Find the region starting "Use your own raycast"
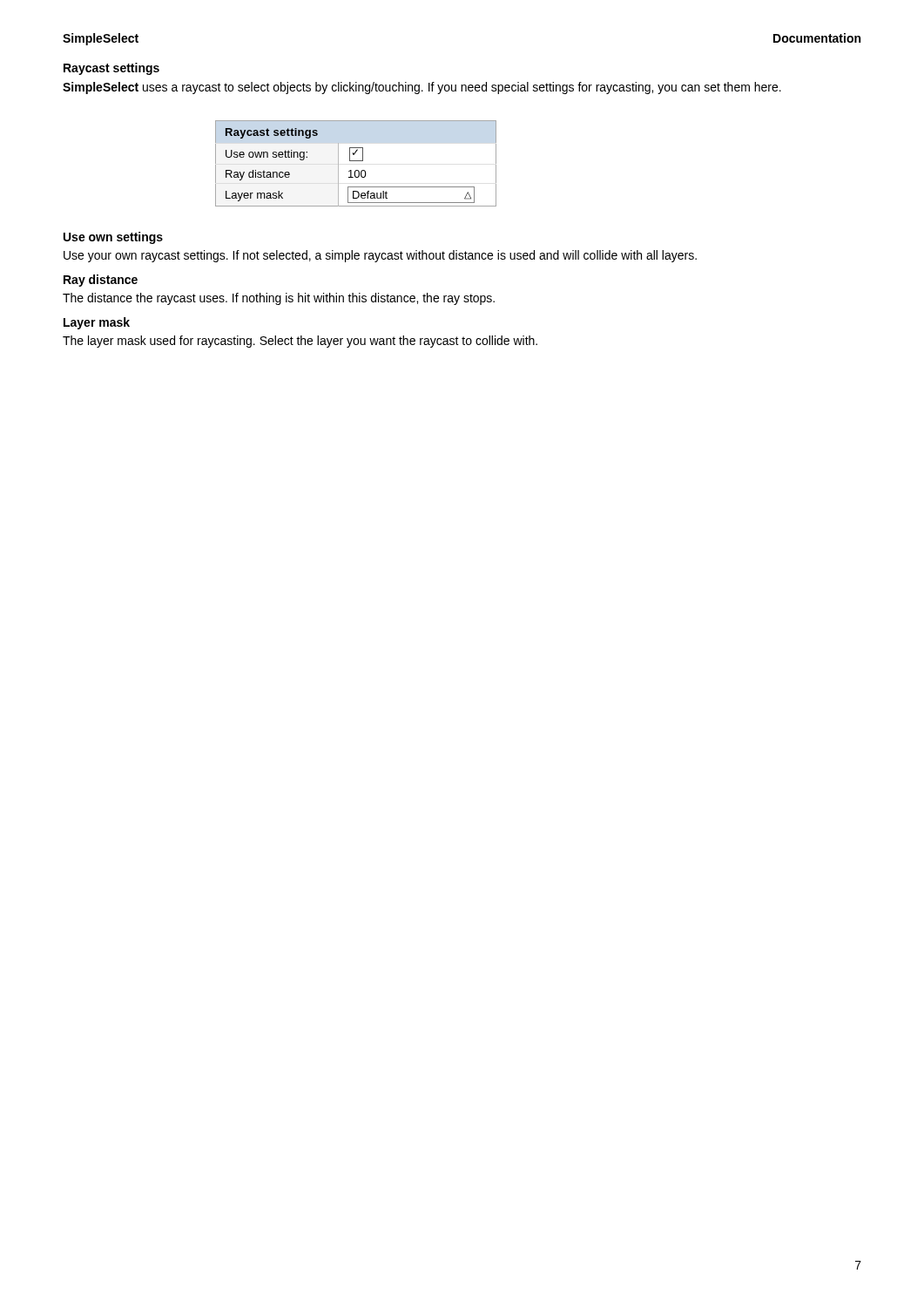 (x=380, y=255)
